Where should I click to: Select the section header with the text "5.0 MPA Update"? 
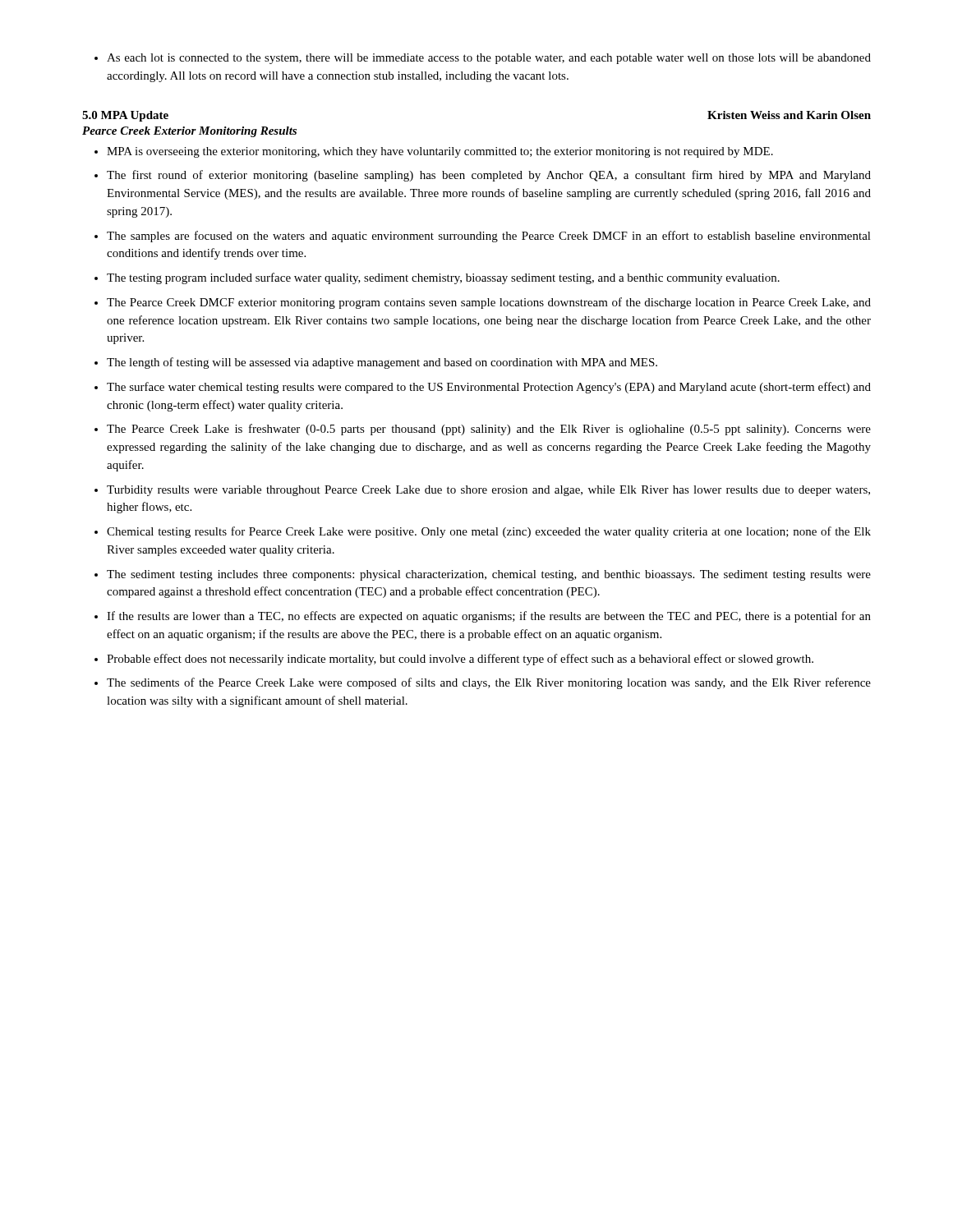pos(125,115)
